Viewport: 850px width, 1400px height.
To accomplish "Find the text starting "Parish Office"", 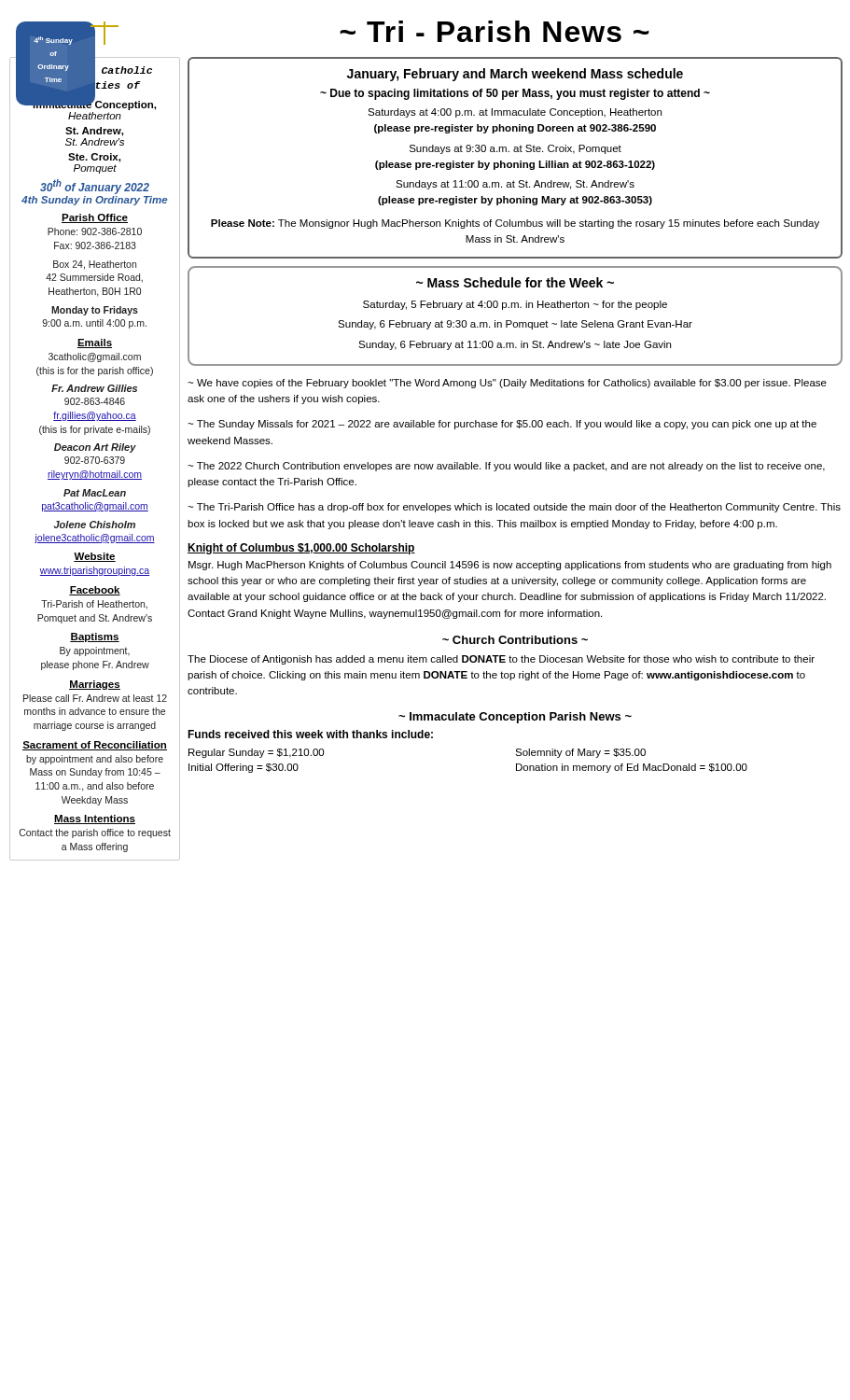I will [x=95, y=218].
